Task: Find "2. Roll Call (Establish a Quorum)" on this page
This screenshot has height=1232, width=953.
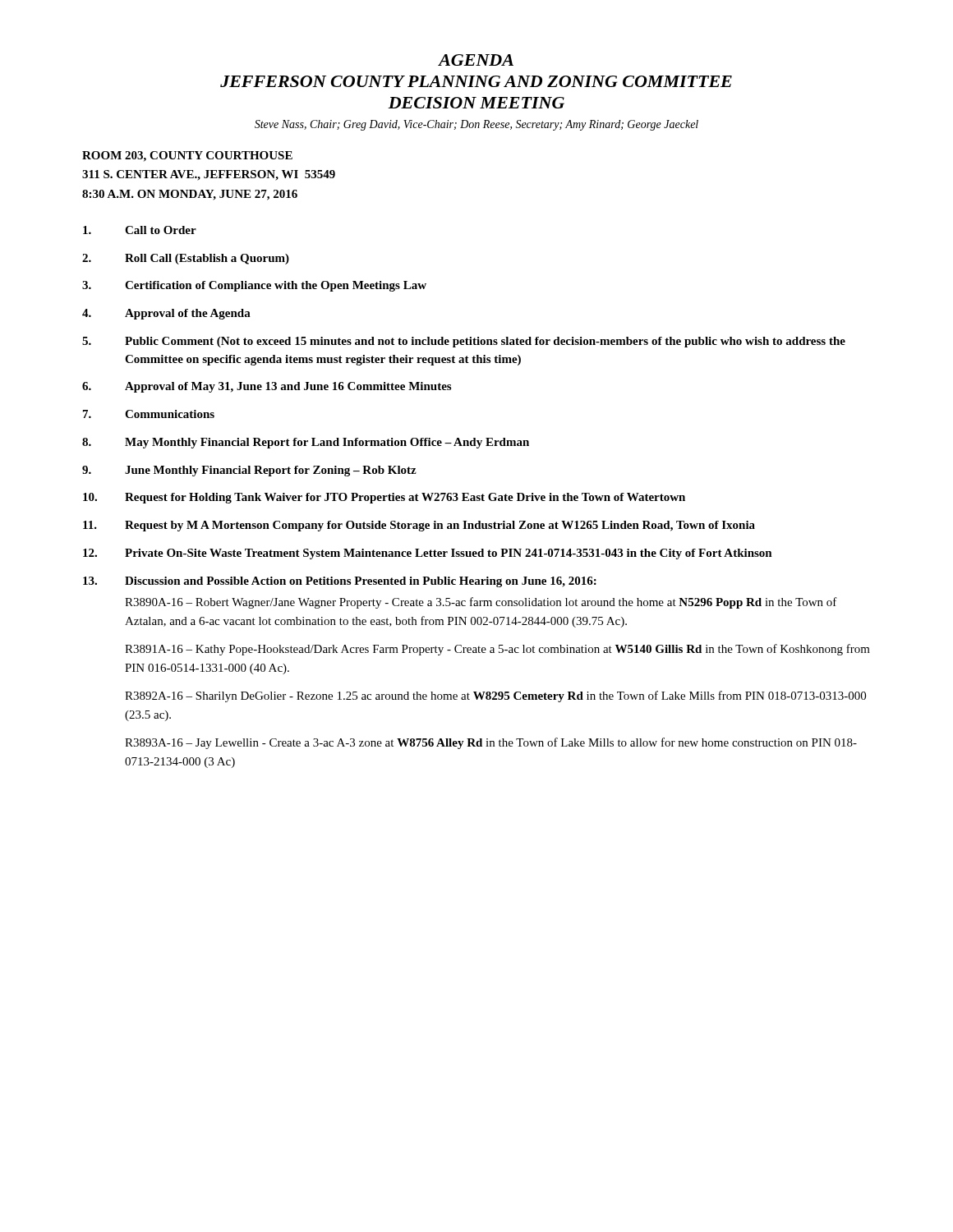Action: pos(186,259)
